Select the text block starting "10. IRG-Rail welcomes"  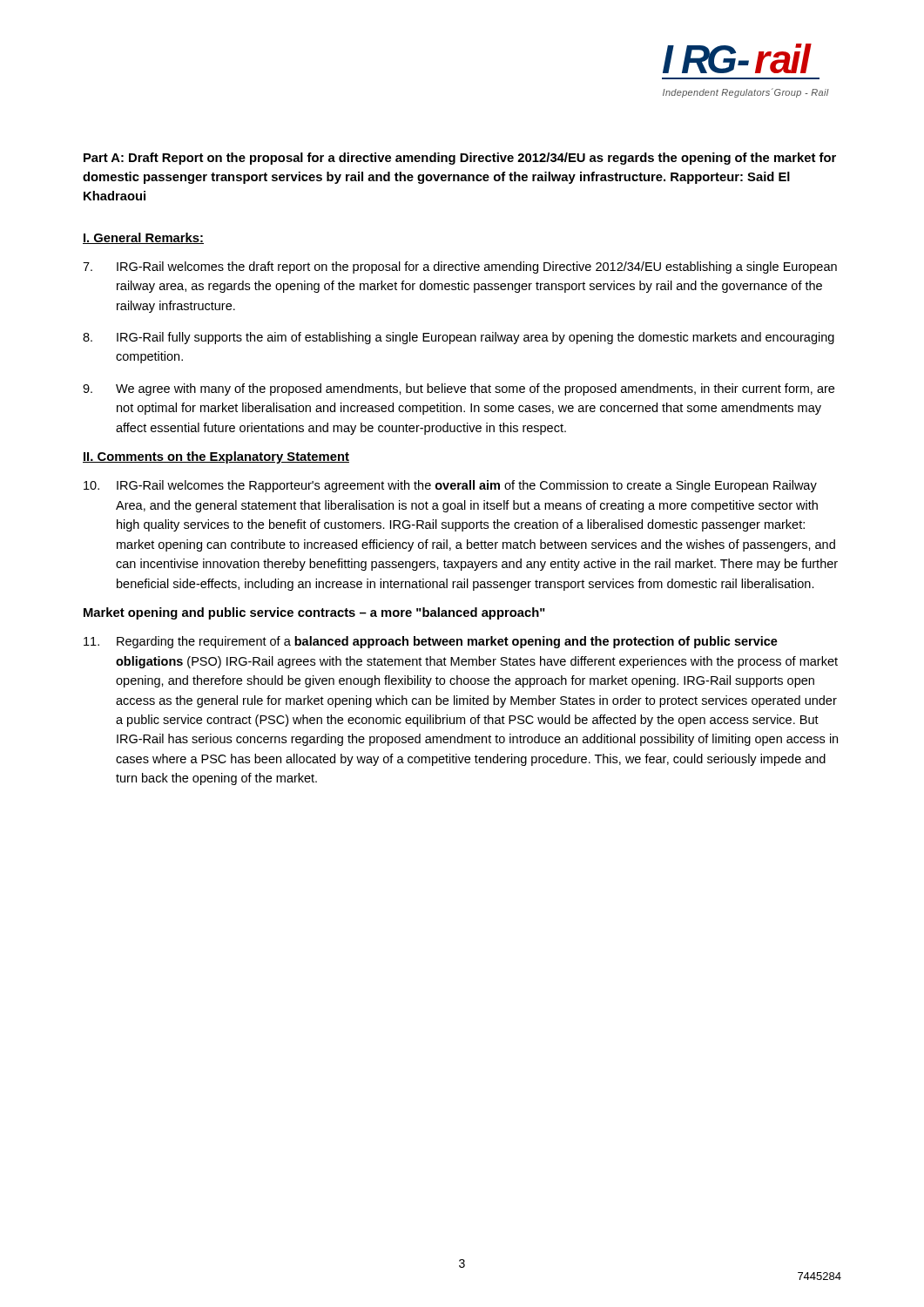(x=462, y=535)
